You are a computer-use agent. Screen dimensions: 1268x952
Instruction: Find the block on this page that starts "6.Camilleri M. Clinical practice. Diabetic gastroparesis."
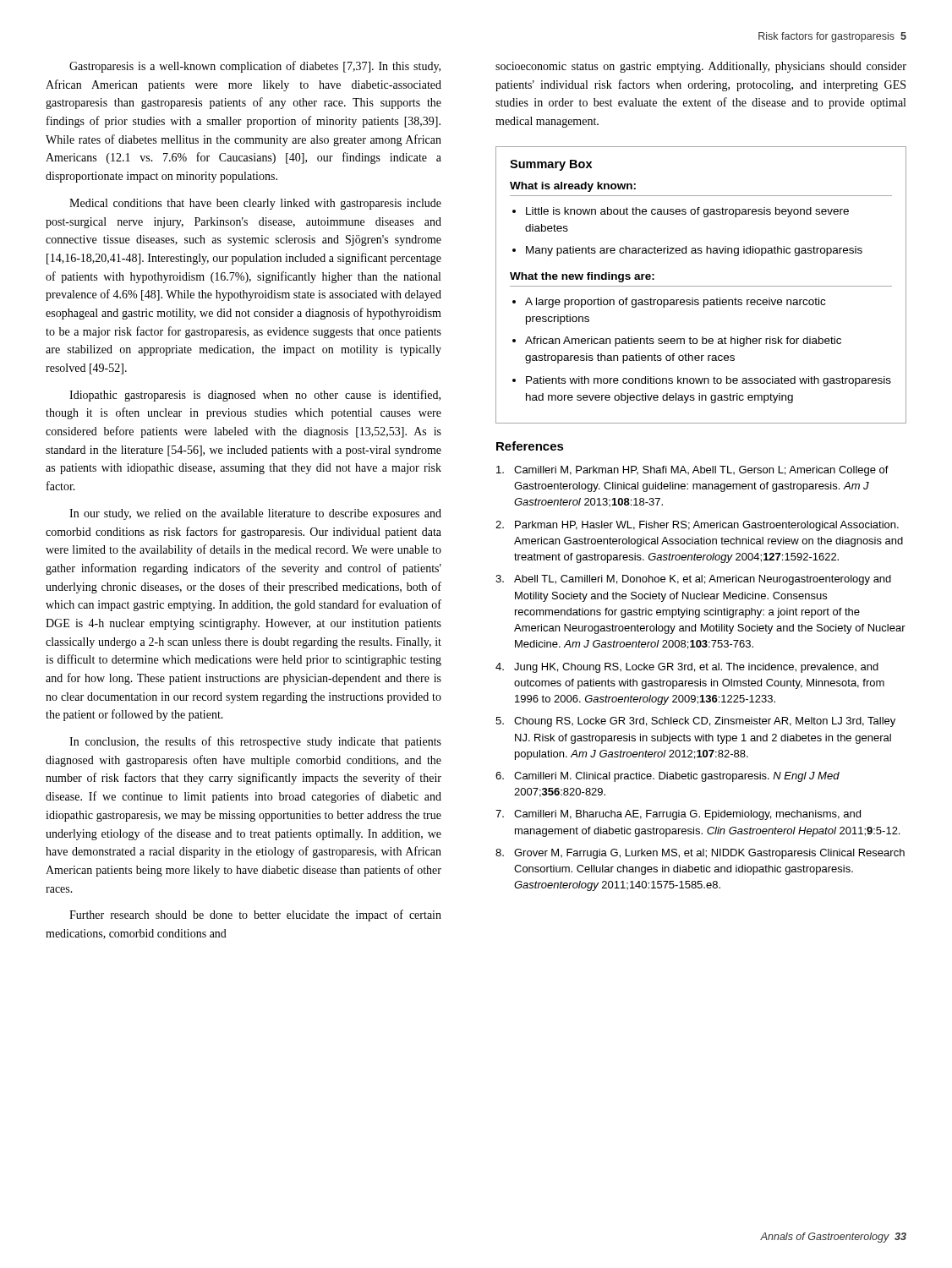click(701, 784)
